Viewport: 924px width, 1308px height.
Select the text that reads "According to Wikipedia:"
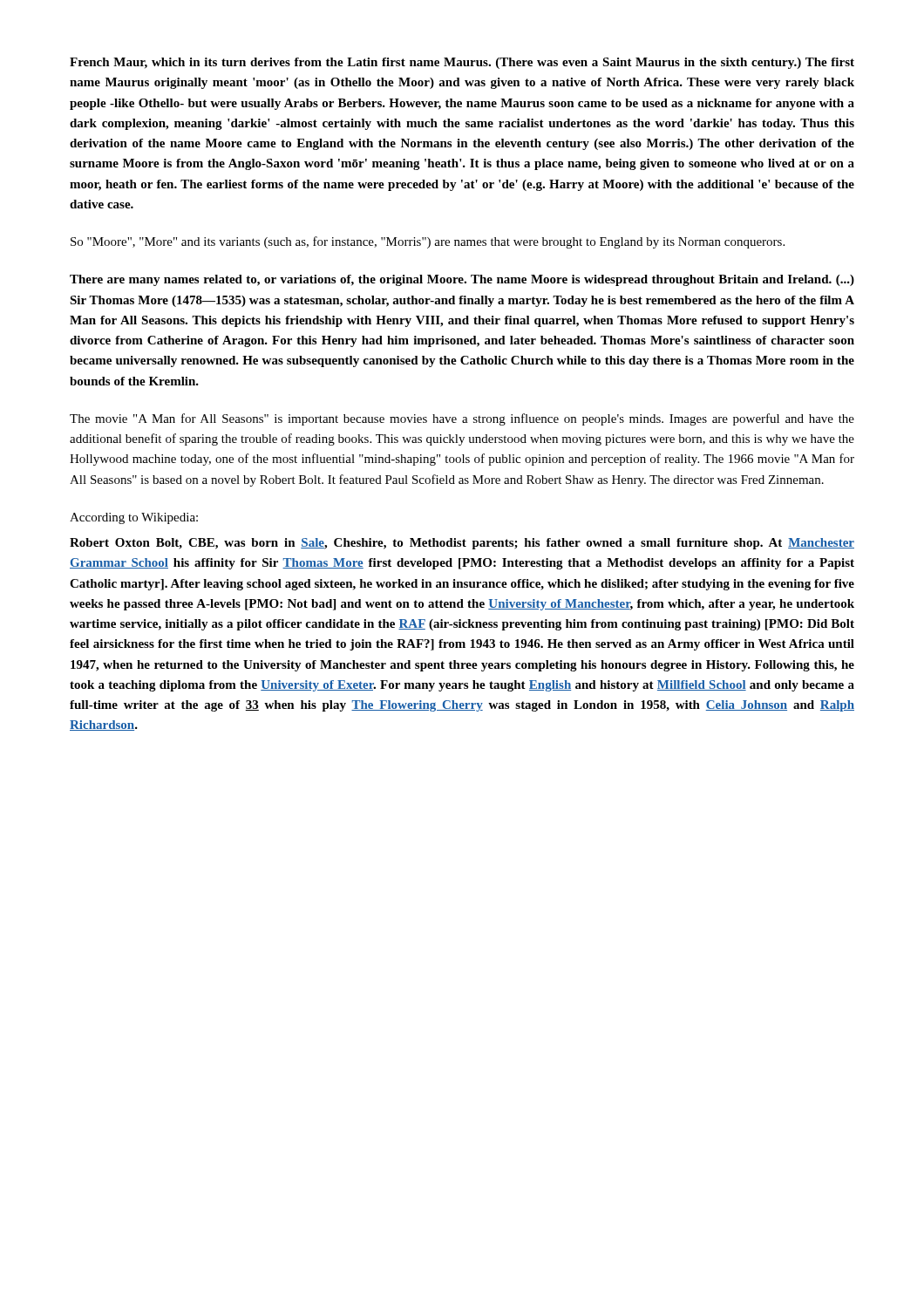click(134, 518)
